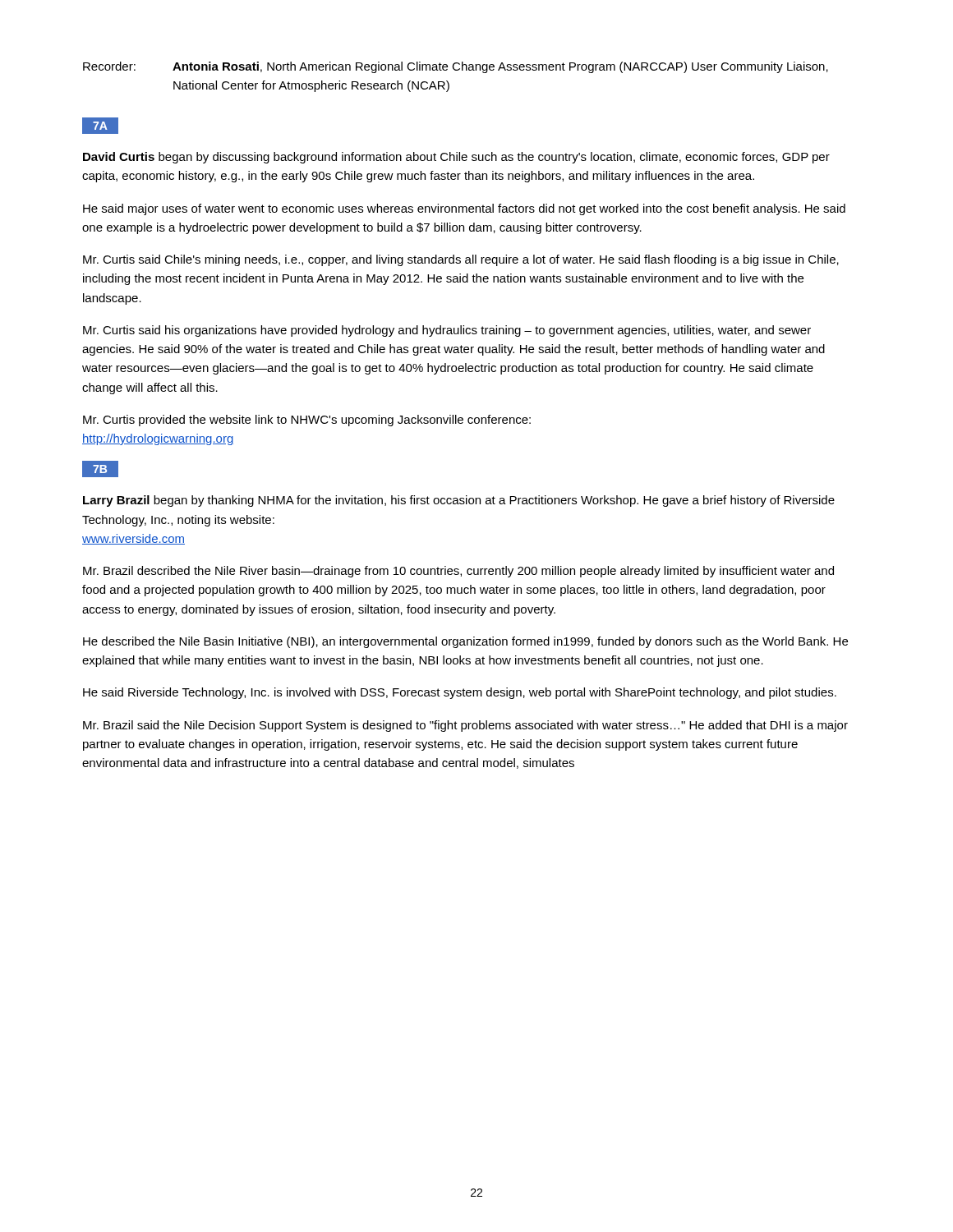This screenshot has height=1232, width=953.
Task: Select the region starting "He said major uses of water"
Action: [464, 217]
